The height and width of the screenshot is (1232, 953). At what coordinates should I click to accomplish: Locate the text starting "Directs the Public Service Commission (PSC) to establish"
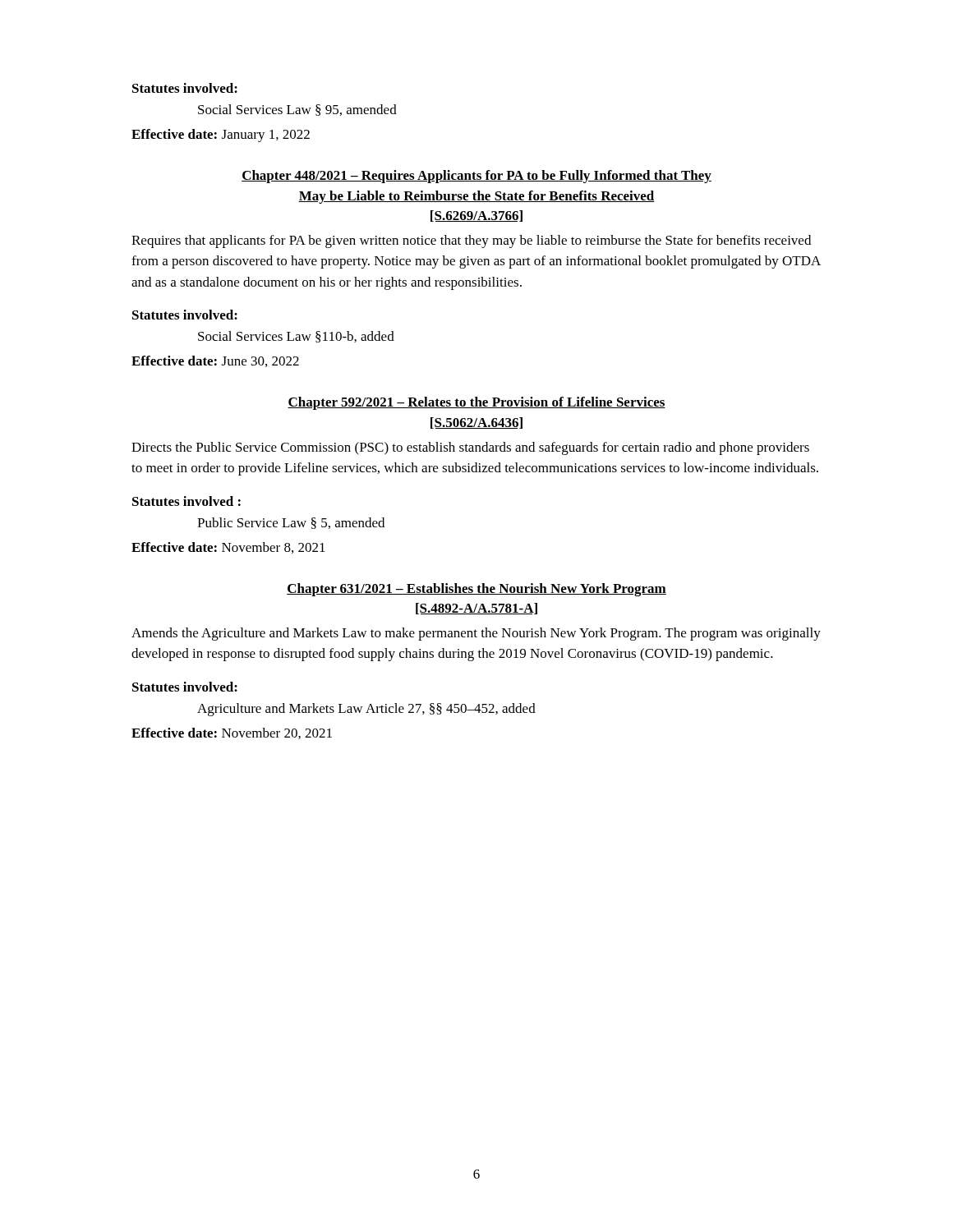[x=475, y=457]
